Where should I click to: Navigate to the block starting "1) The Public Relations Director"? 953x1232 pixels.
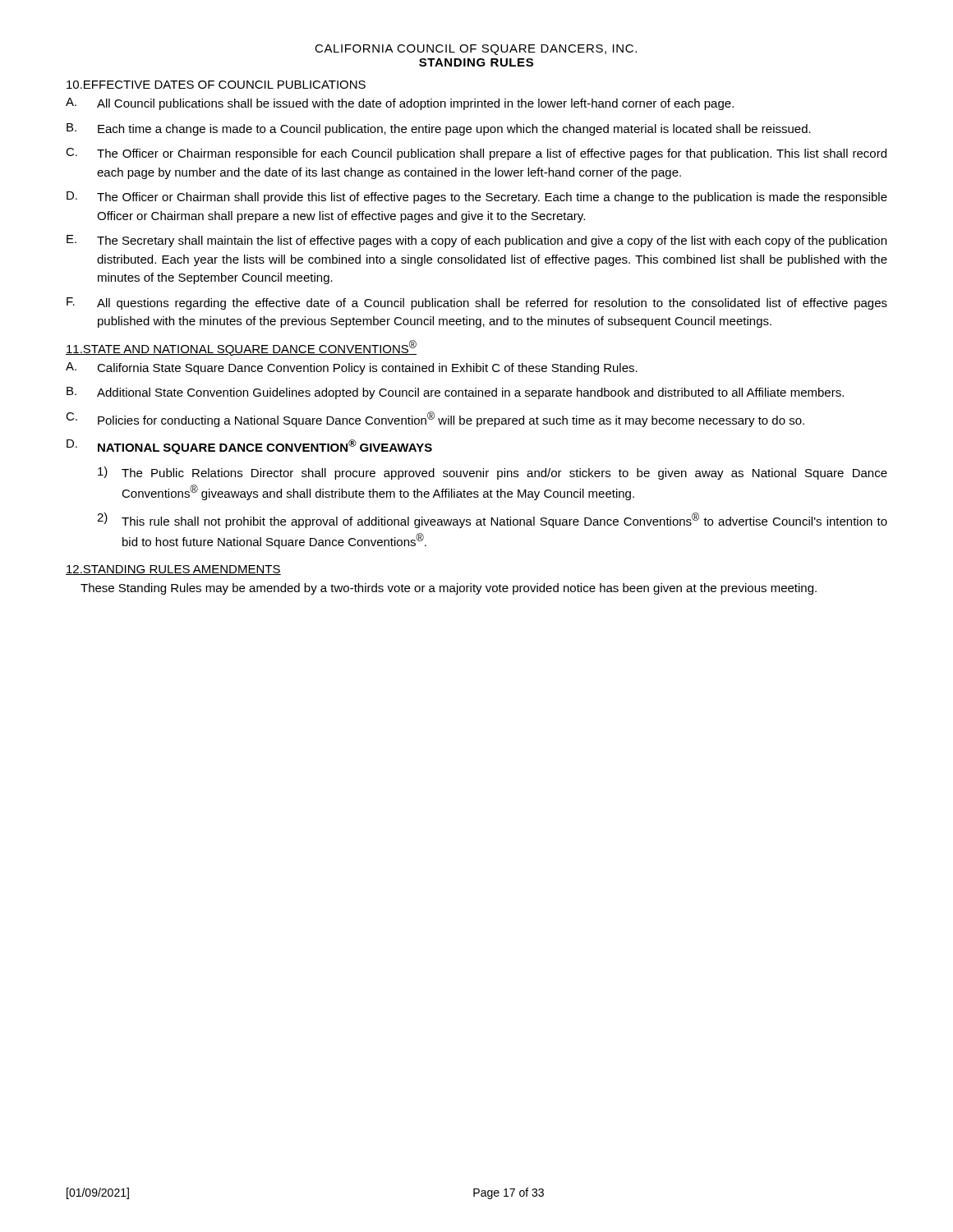(492, 483)
